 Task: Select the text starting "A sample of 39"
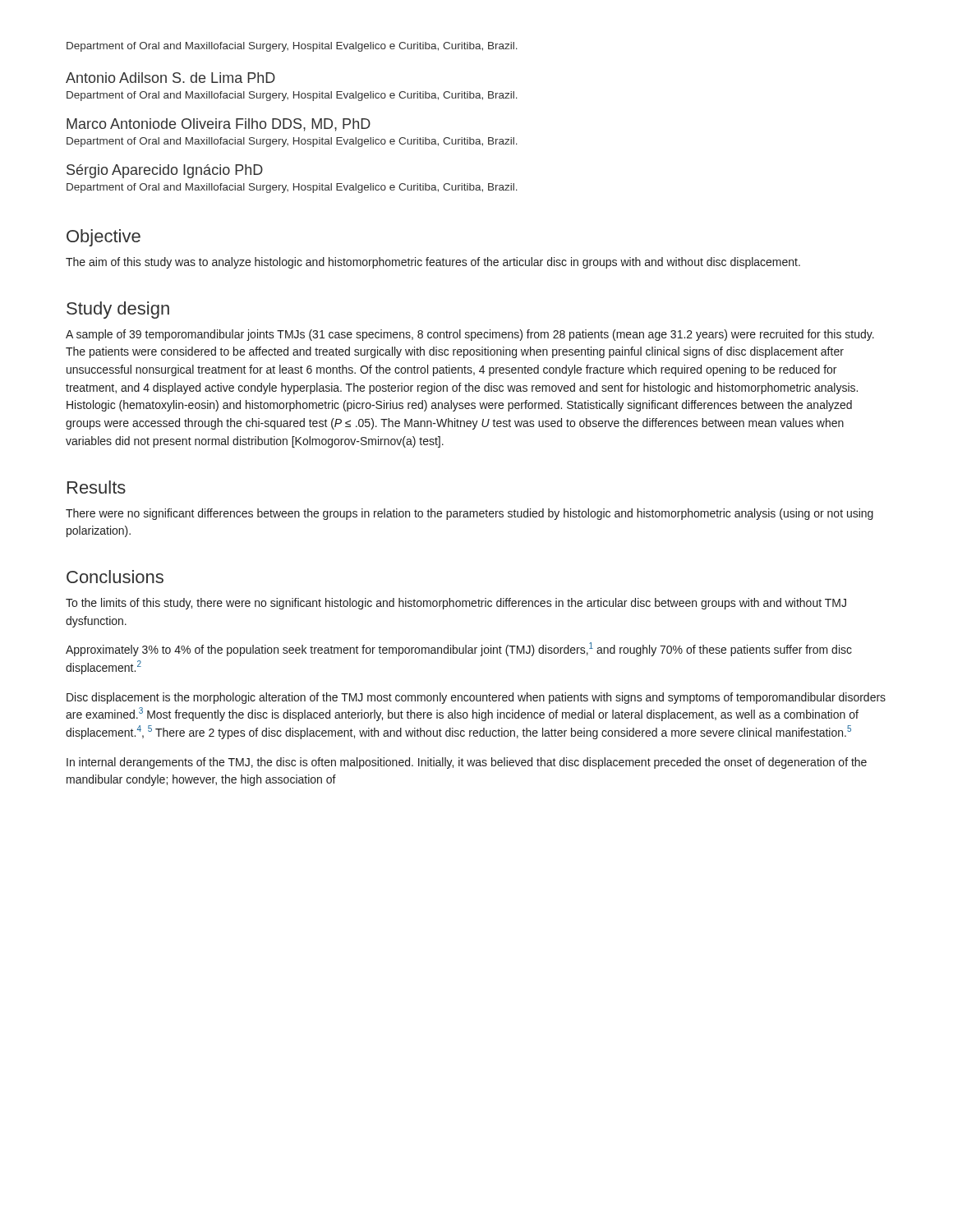coord(476,388)
